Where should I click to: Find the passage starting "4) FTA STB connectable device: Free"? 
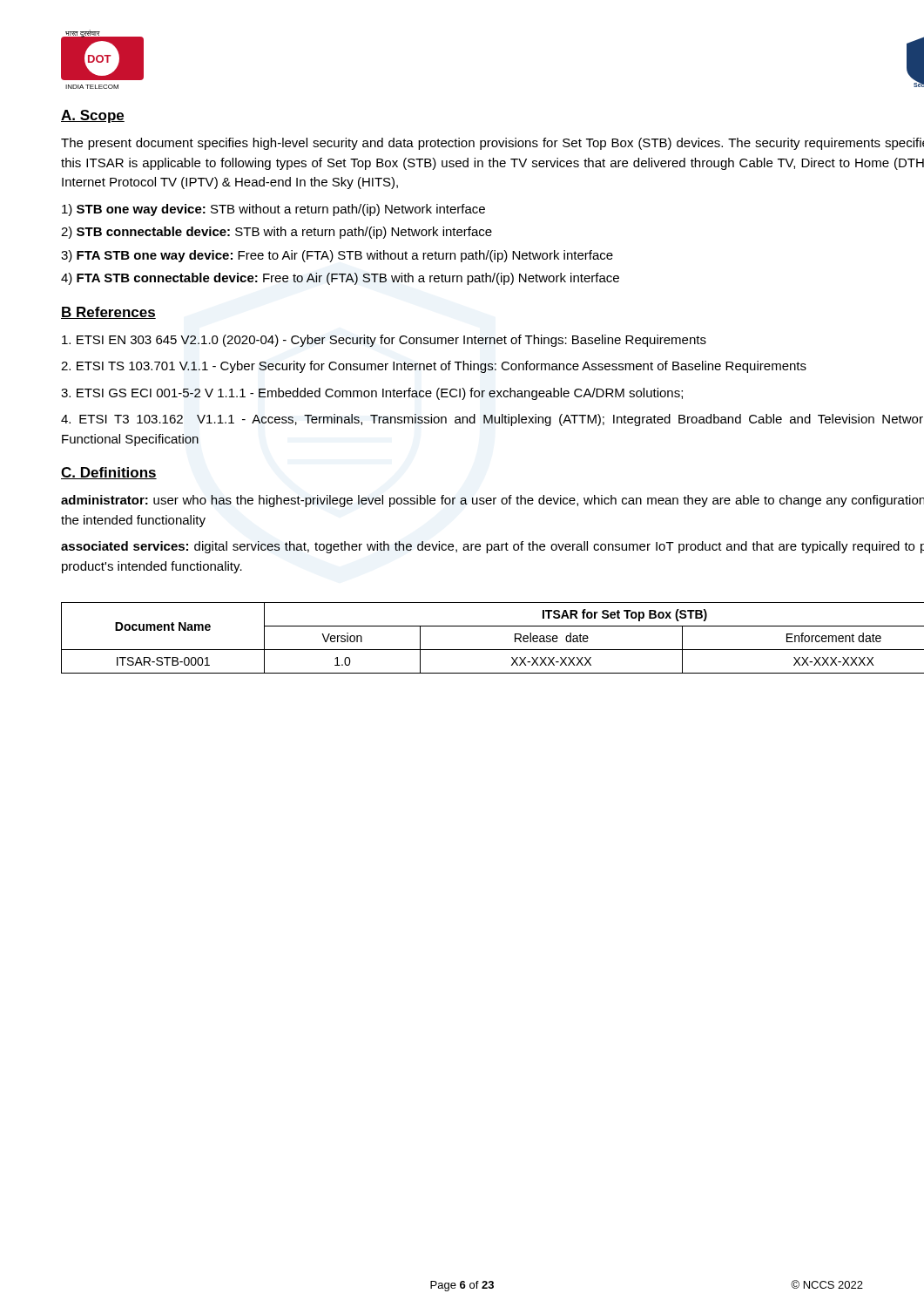(340, 278)
